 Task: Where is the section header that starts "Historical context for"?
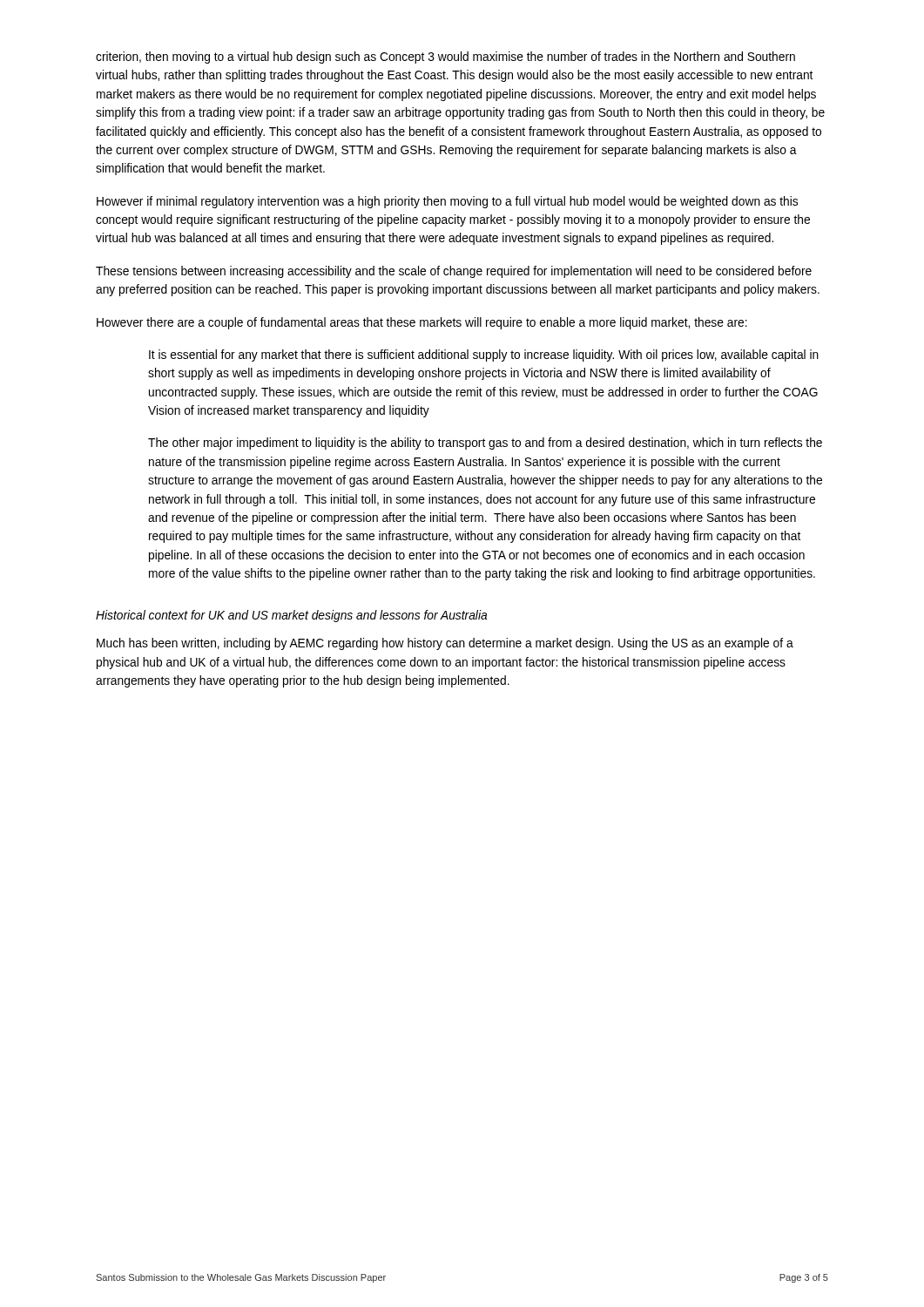point(292,616)
